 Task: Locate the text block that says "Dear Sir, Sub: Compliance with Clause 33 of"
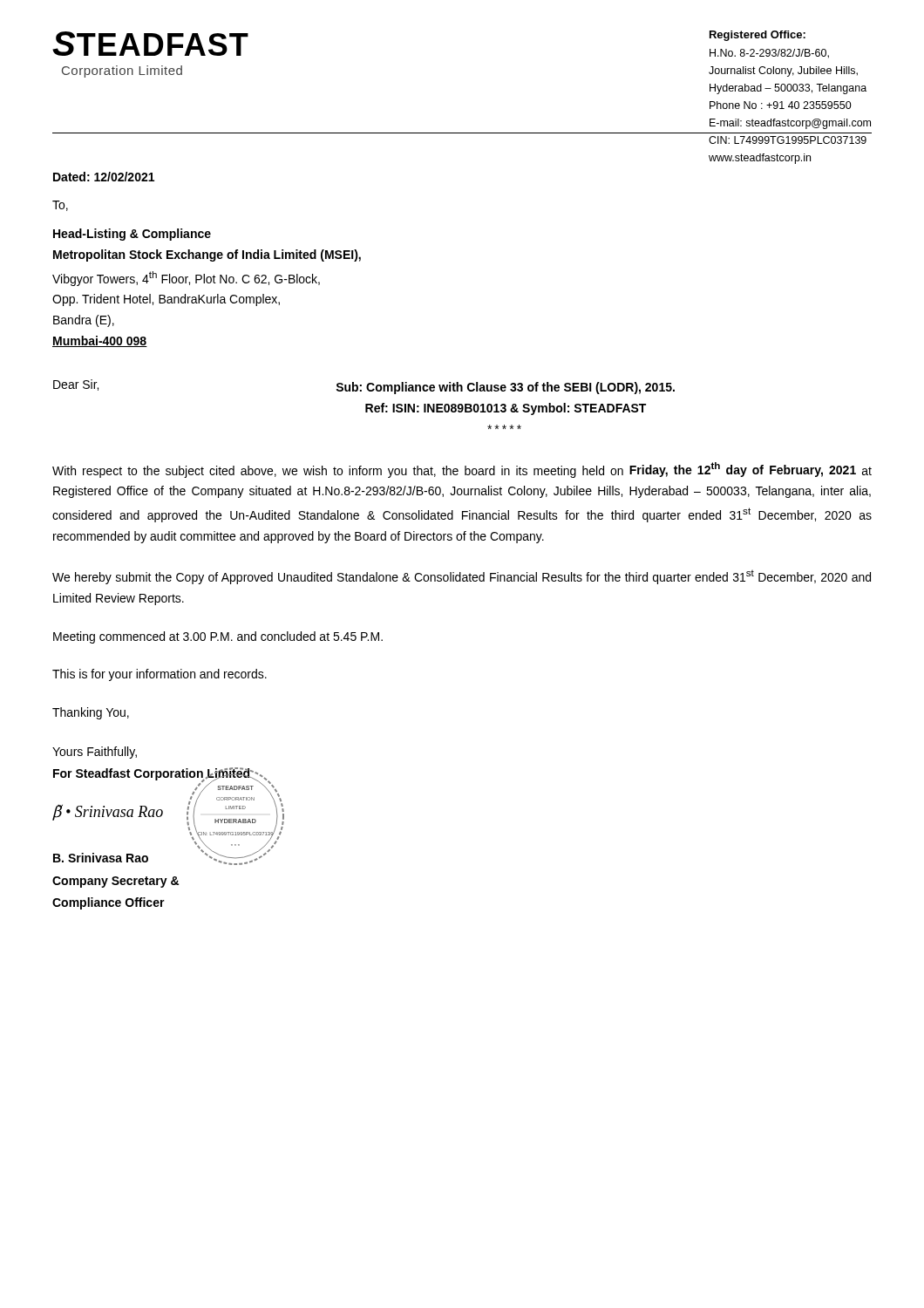click(462, 409)
